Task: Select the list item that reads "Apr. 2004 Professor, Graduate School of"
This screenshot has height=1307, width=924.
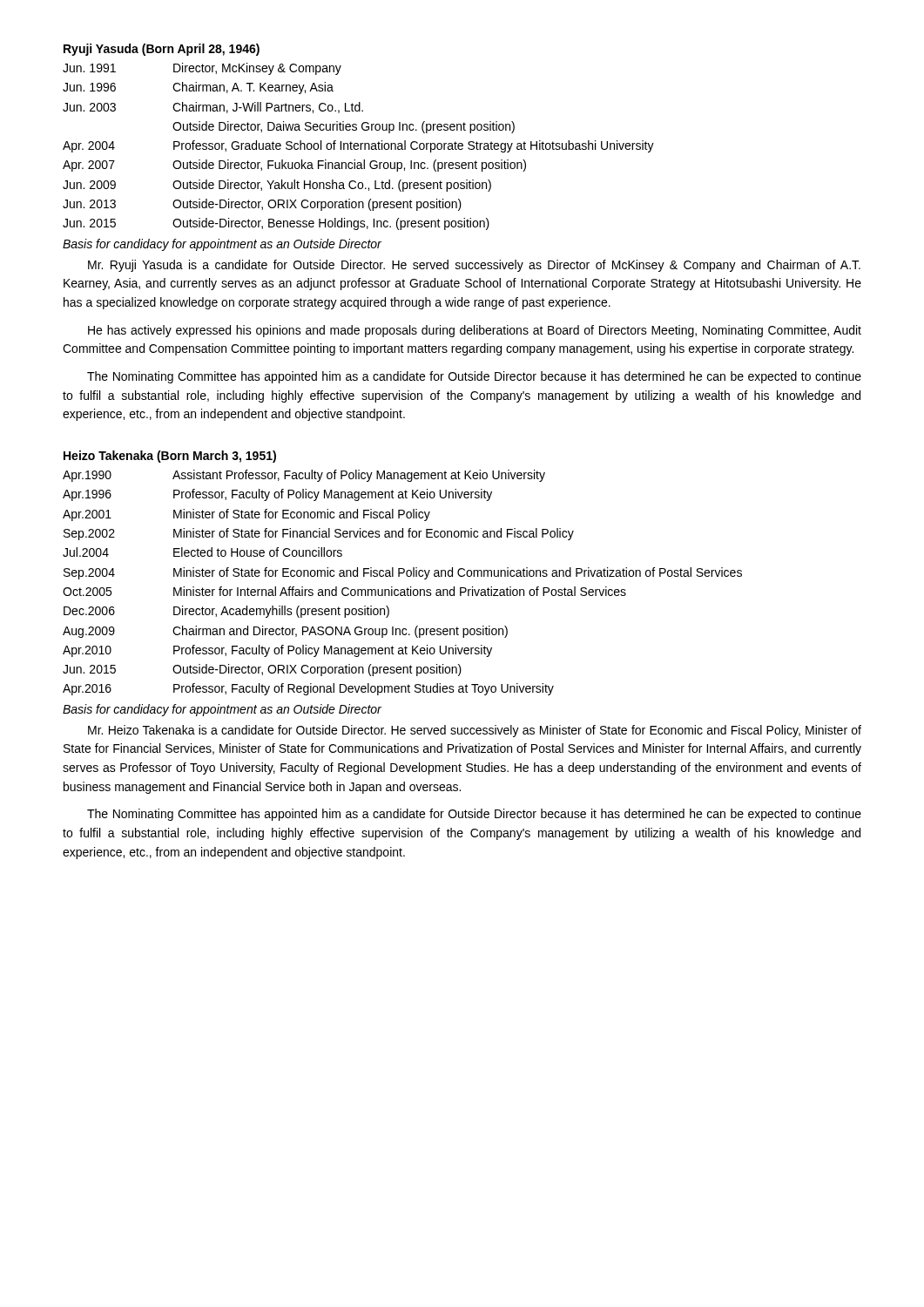Action: coord(462,146)
